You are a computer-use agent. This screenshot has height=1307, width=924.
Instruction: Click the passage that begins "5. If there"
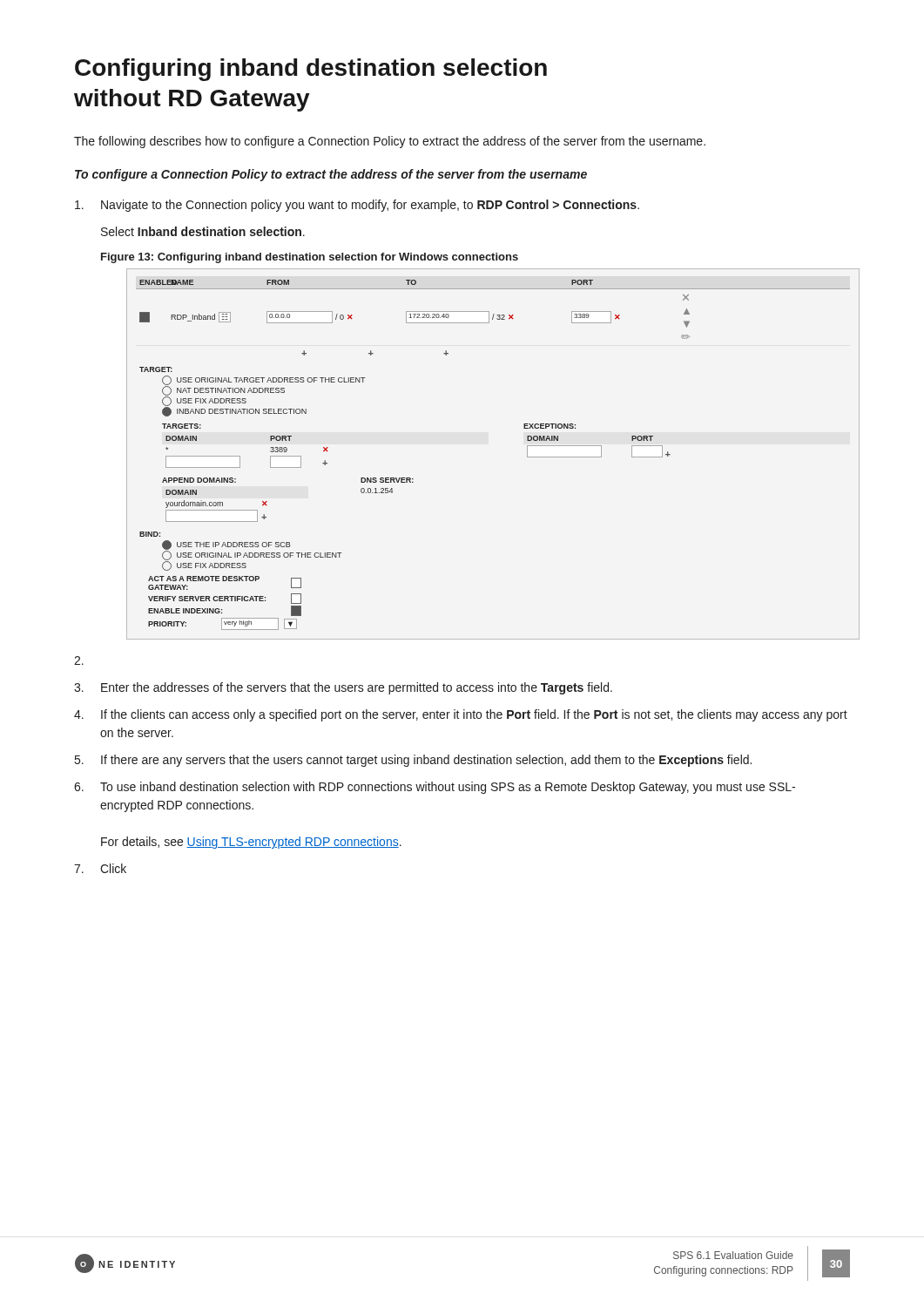pyautogui.click(x=462, y=761)
